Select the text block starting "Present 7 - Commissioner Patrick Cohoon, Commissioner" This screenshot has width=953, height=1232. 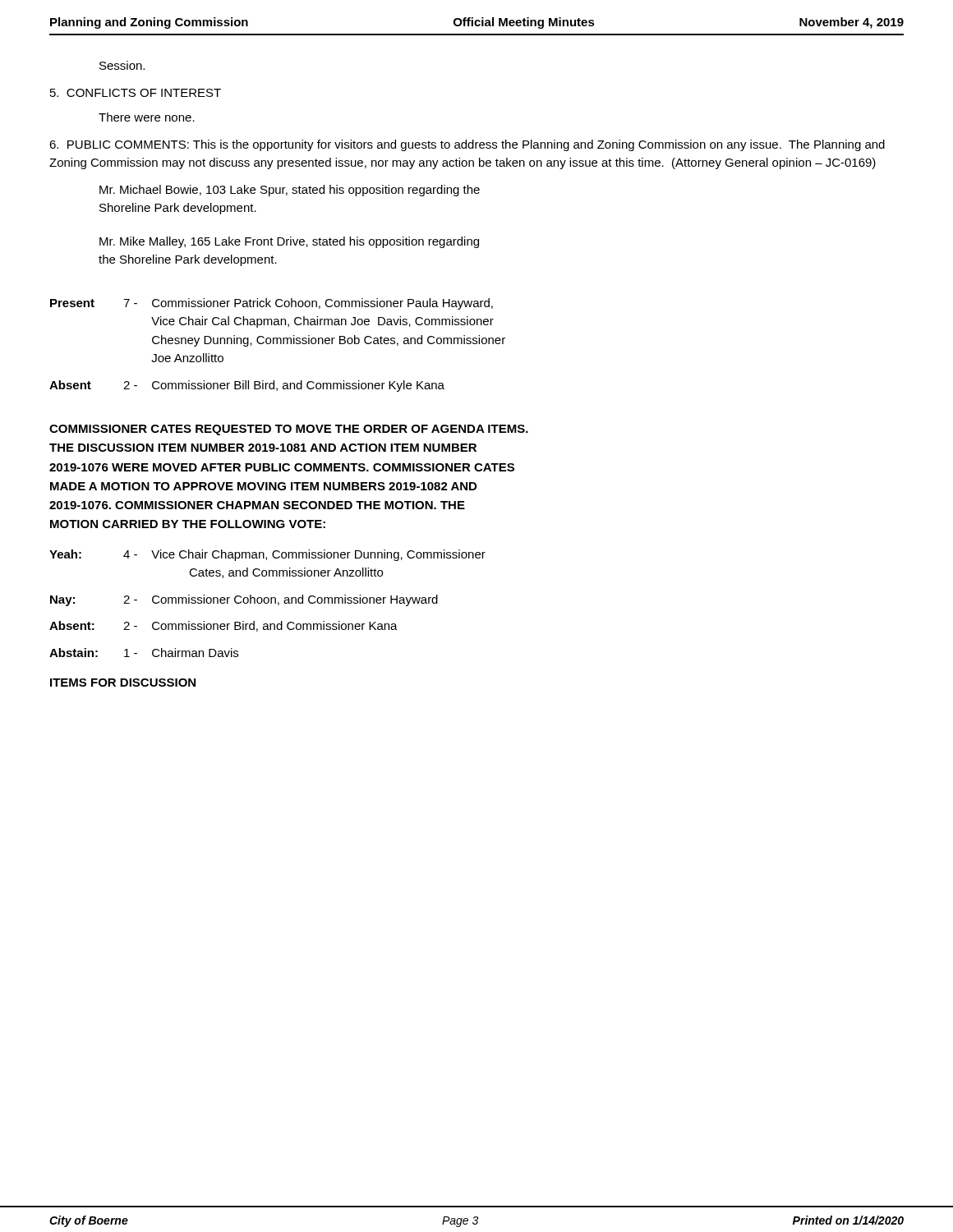(476, 344)
